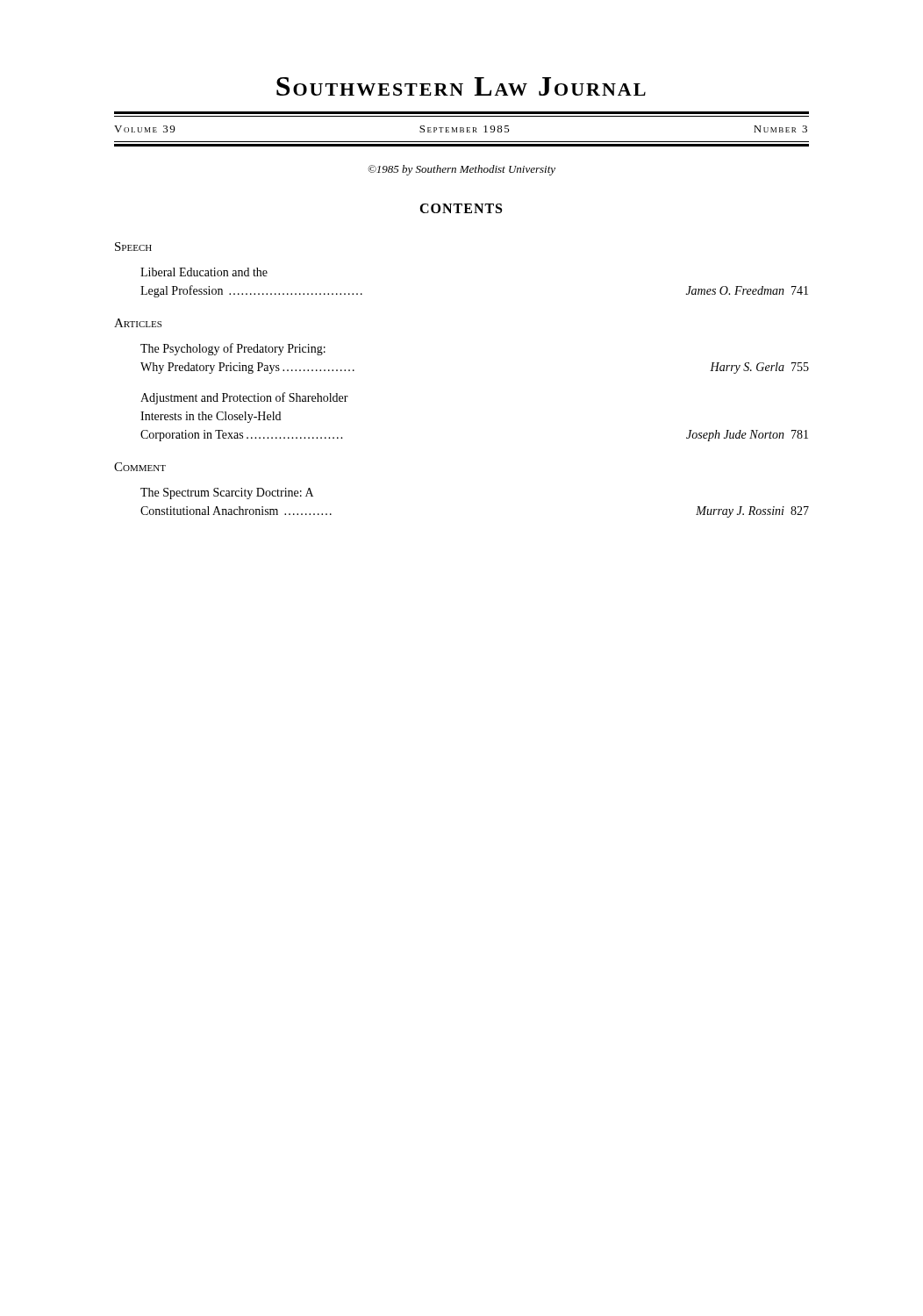Click on the passage starting "Southwestern Law Journal"

(462, 86)
